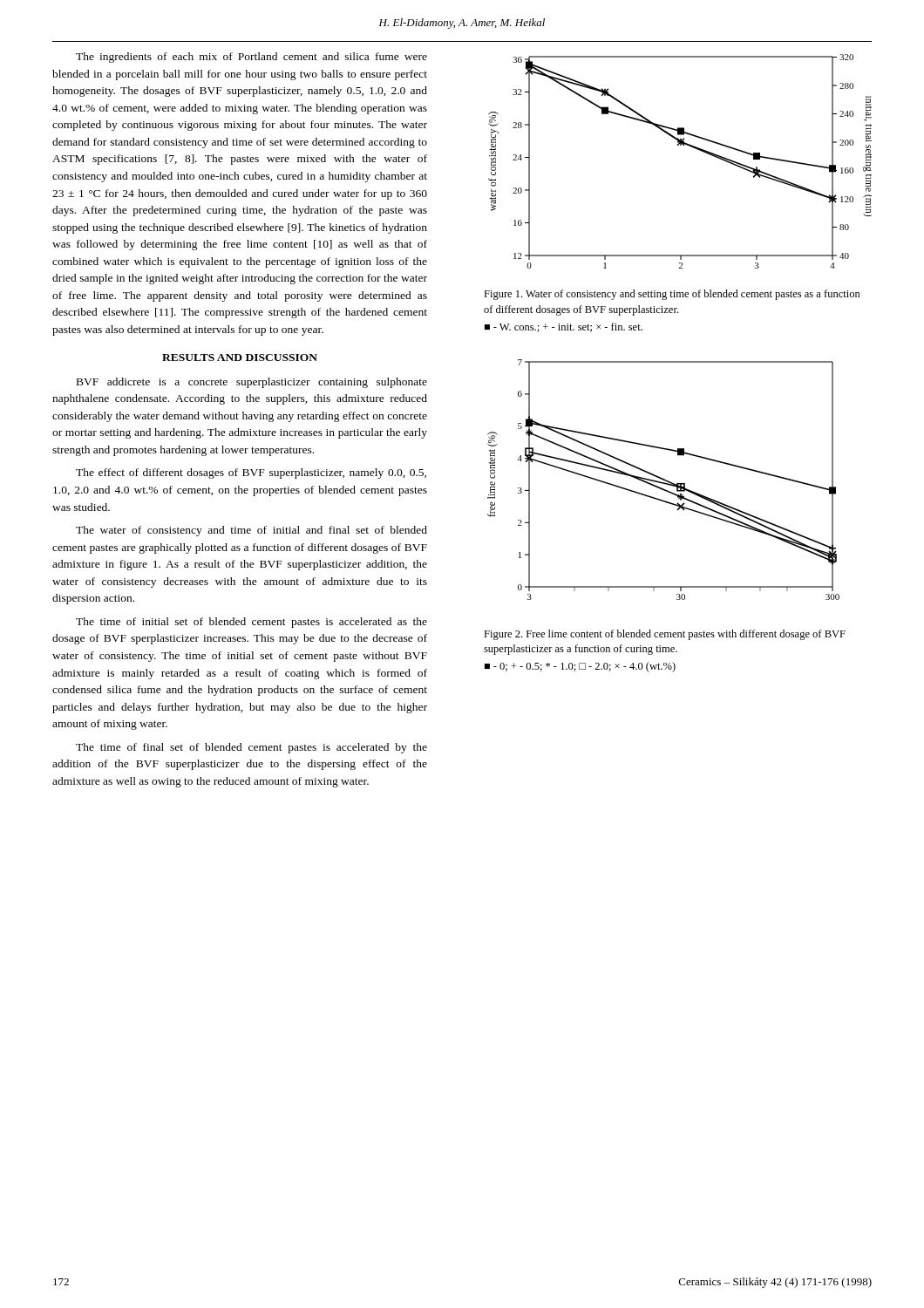
Task: Point to the caption beginning "■ - W. cons.; + - init. set;"
Action: tap(563, 327)
